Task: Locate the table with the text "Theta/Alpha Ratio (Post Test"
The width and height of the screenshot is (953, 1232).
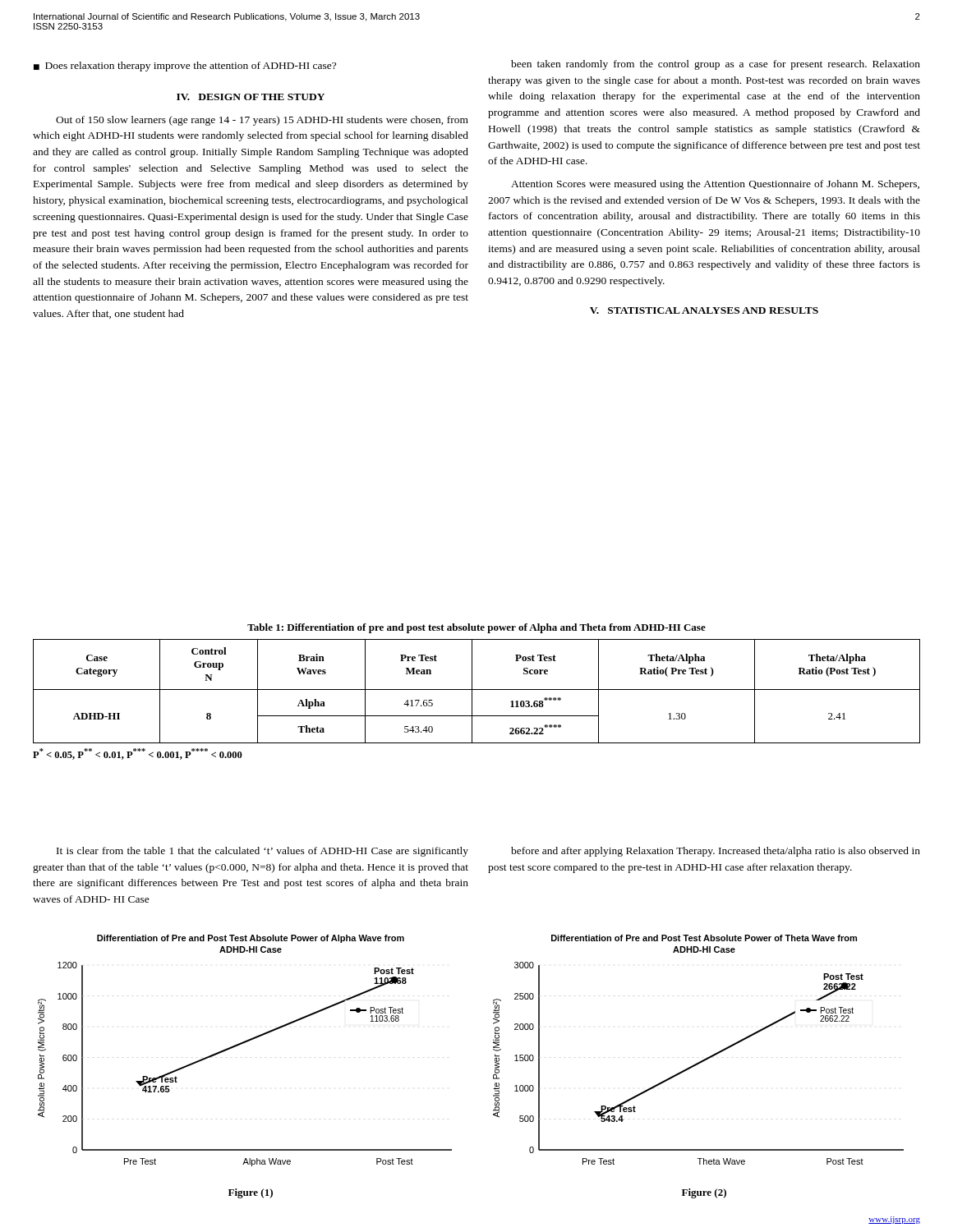Action: pyautogui.click(x=476, y=691)
